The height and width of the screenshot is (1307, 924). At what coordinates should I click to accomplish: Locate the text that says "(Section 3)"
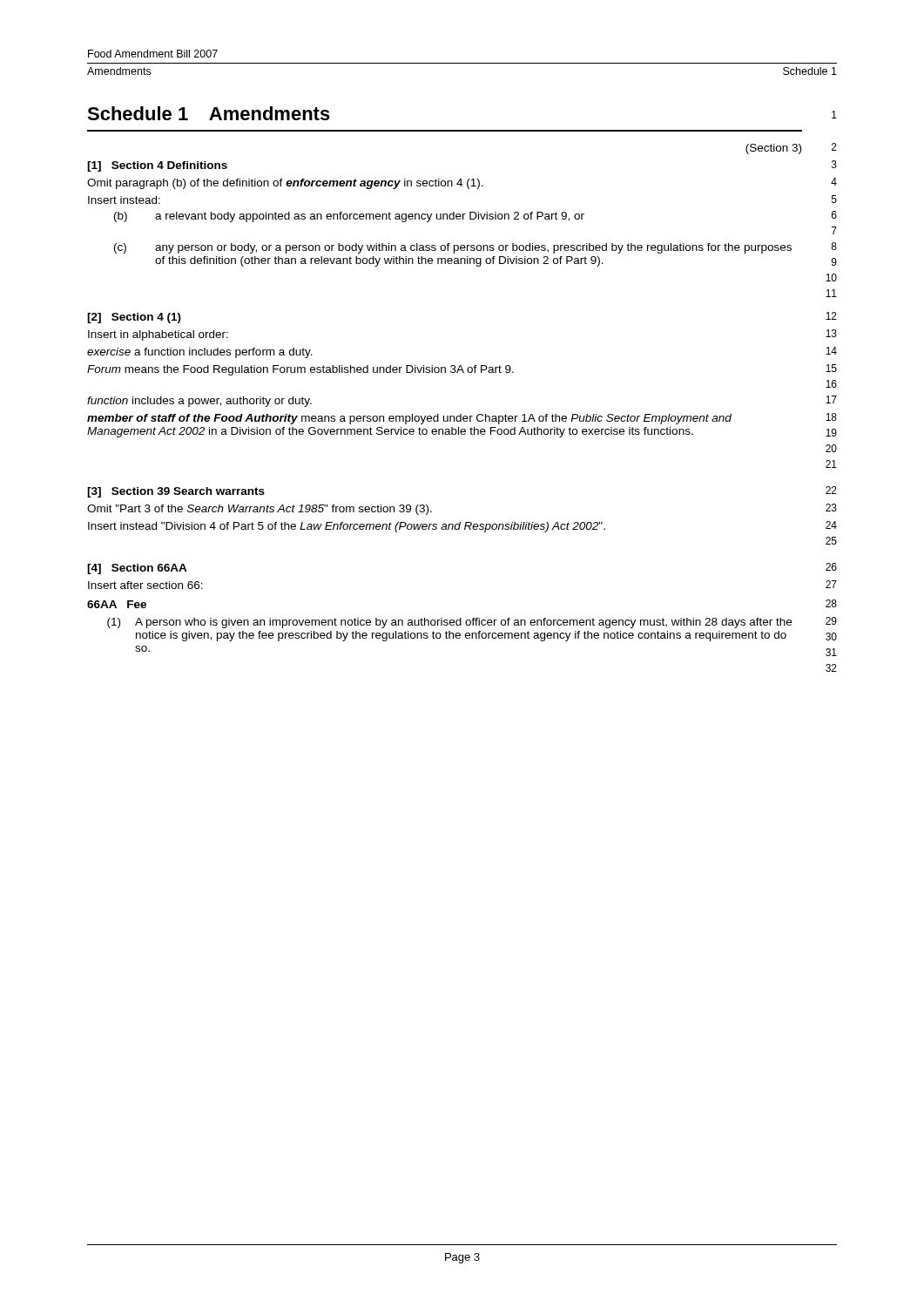774,148
